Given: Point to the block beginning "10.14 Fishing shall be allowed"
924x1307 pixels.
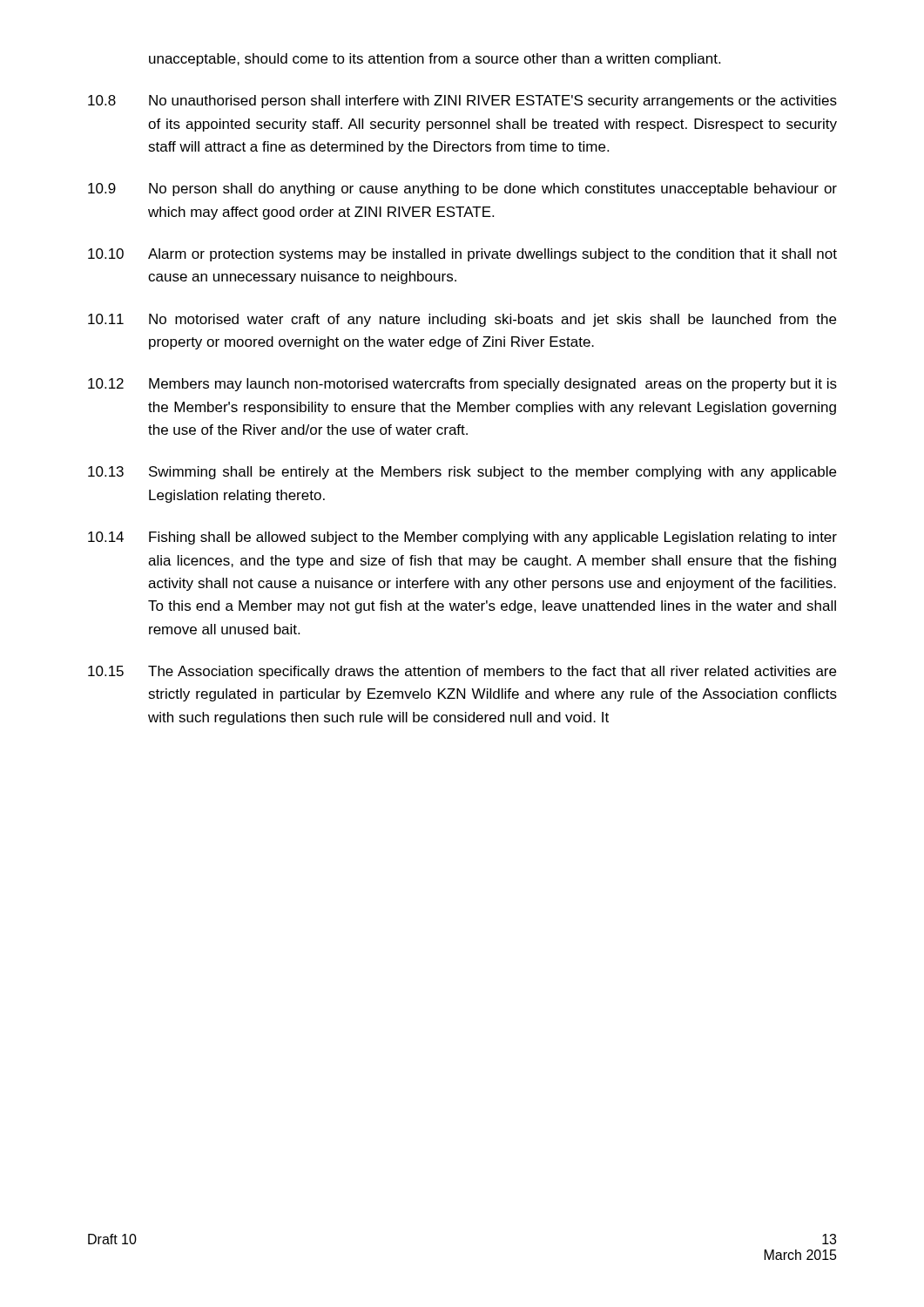Looking at the screenshot, I should click(462, 584).
